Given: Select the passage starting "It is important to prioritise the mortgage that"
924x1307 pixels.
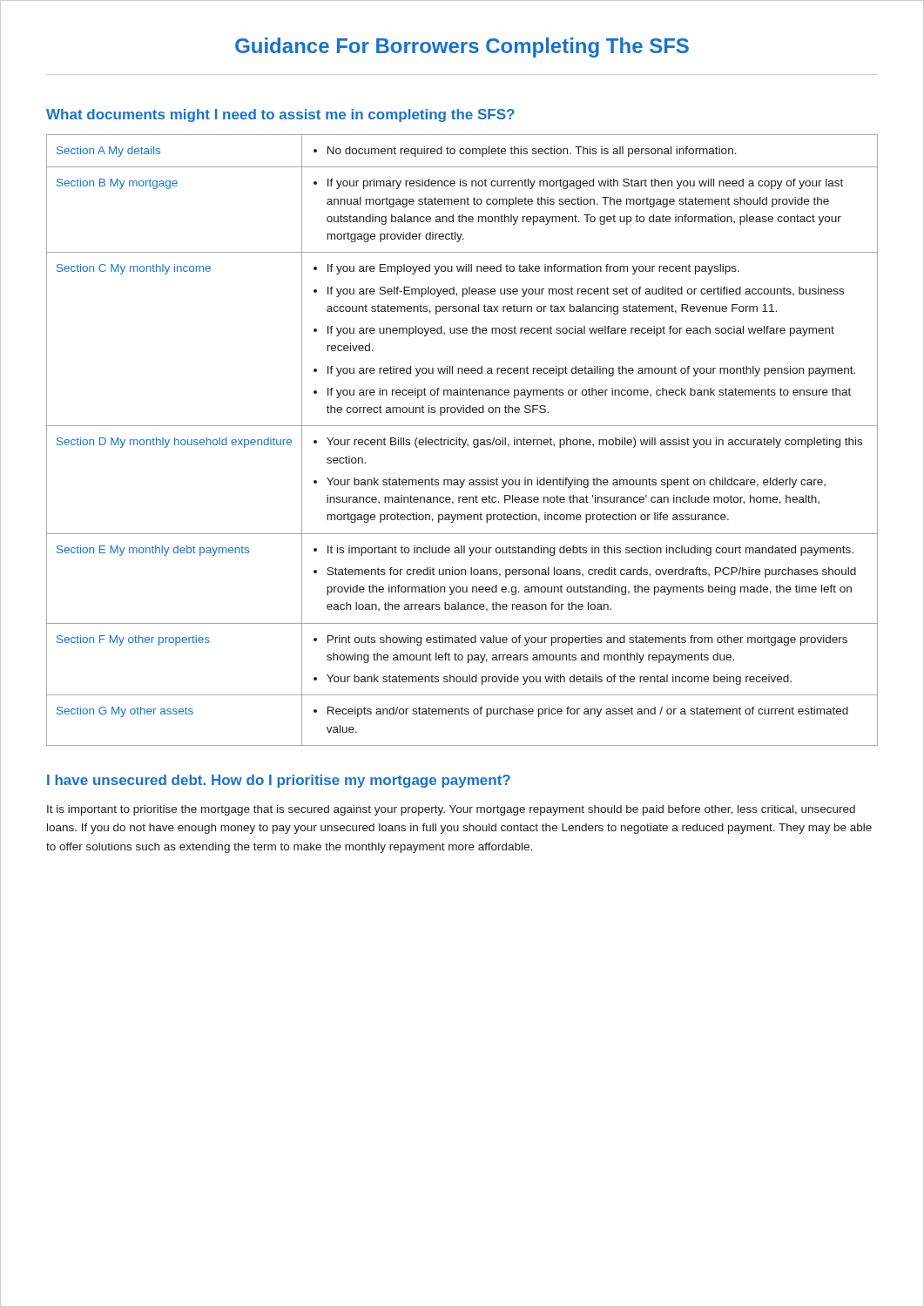Looking at the screenshot, I should click(459, 828).
